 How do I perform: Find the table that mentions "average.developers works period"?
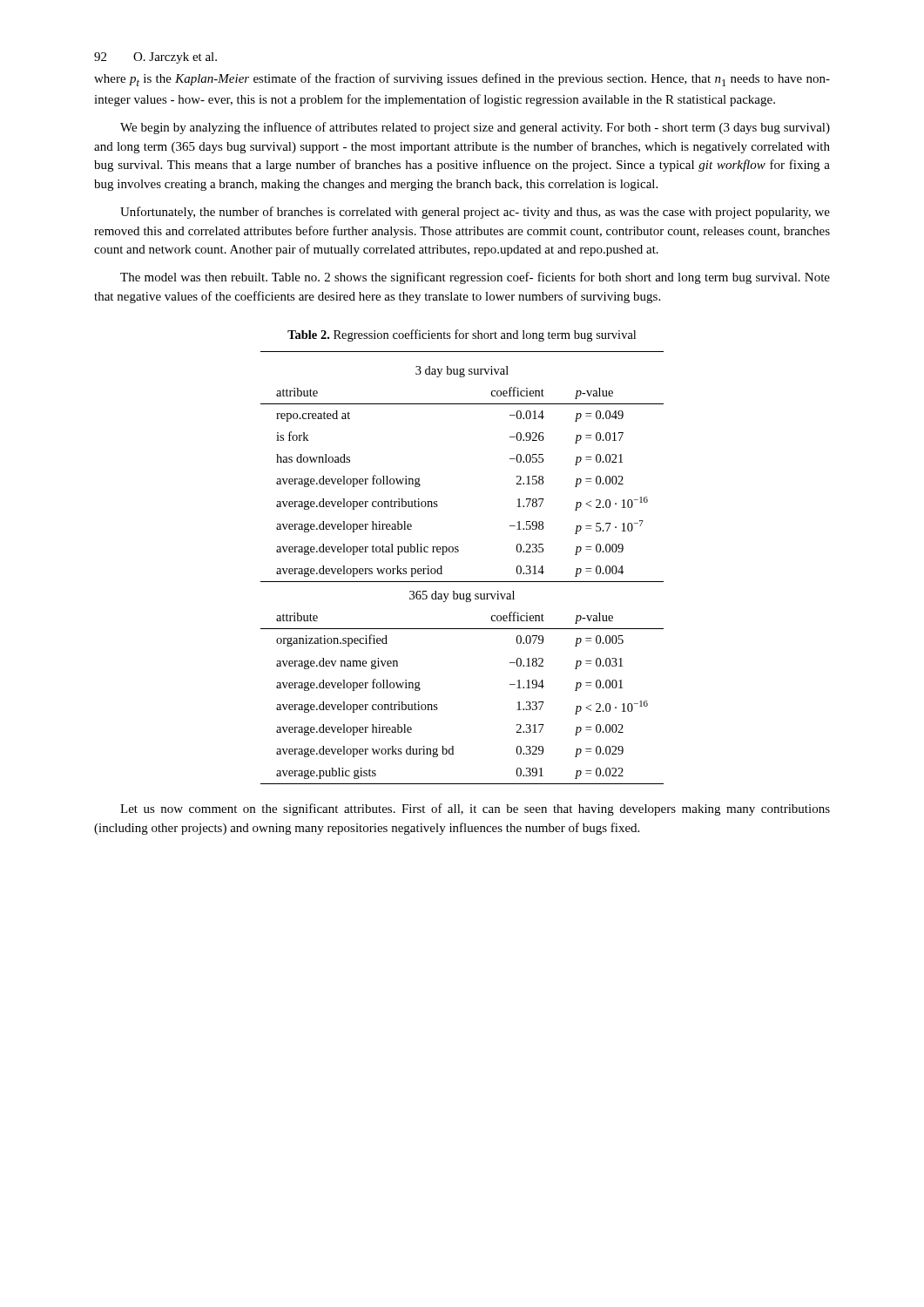tap(462, 568)
